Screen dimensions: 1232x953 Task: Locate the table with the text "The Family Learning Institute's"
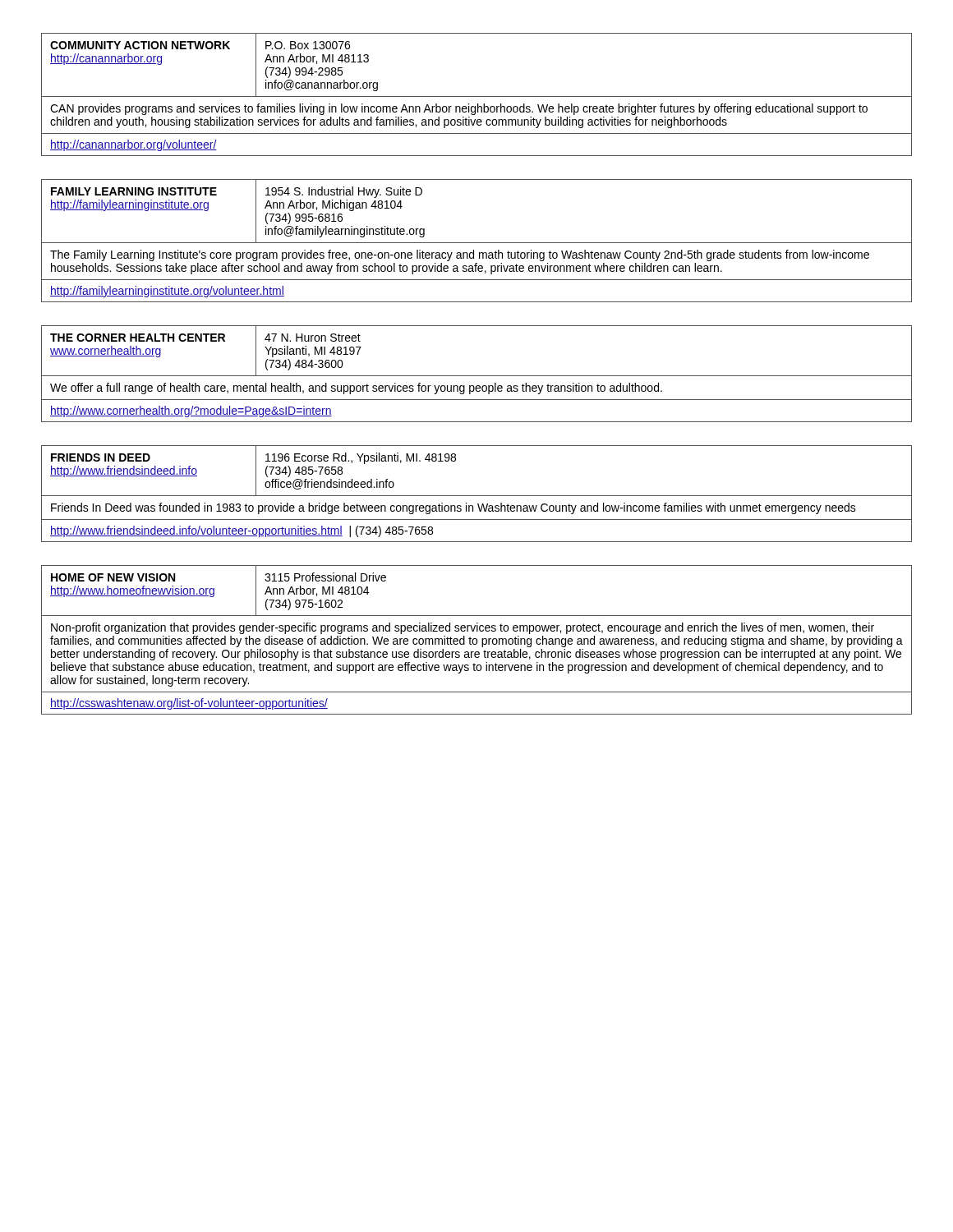476,241
